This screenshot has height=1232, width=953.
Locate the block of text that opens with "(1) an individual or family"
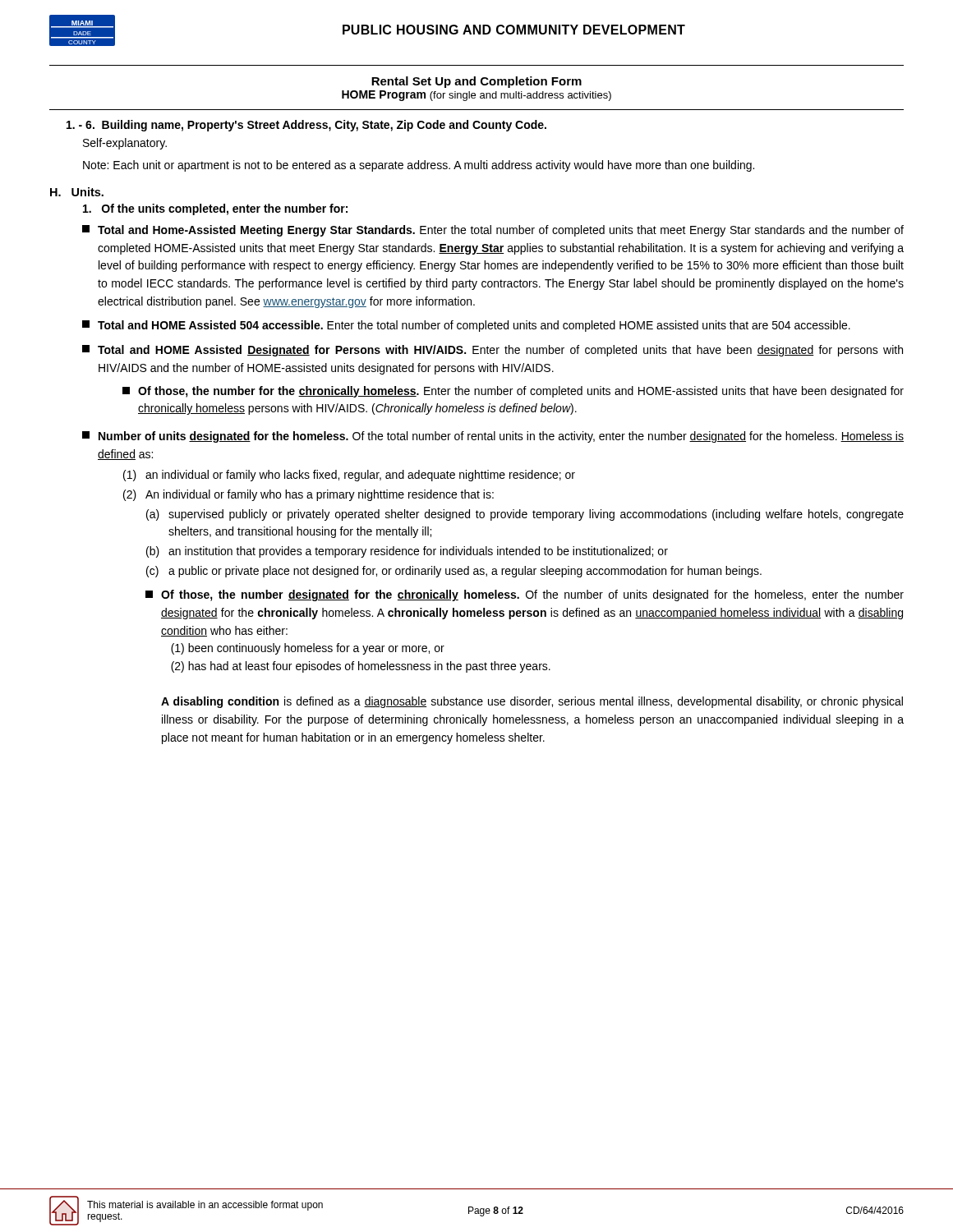point(349,475)
